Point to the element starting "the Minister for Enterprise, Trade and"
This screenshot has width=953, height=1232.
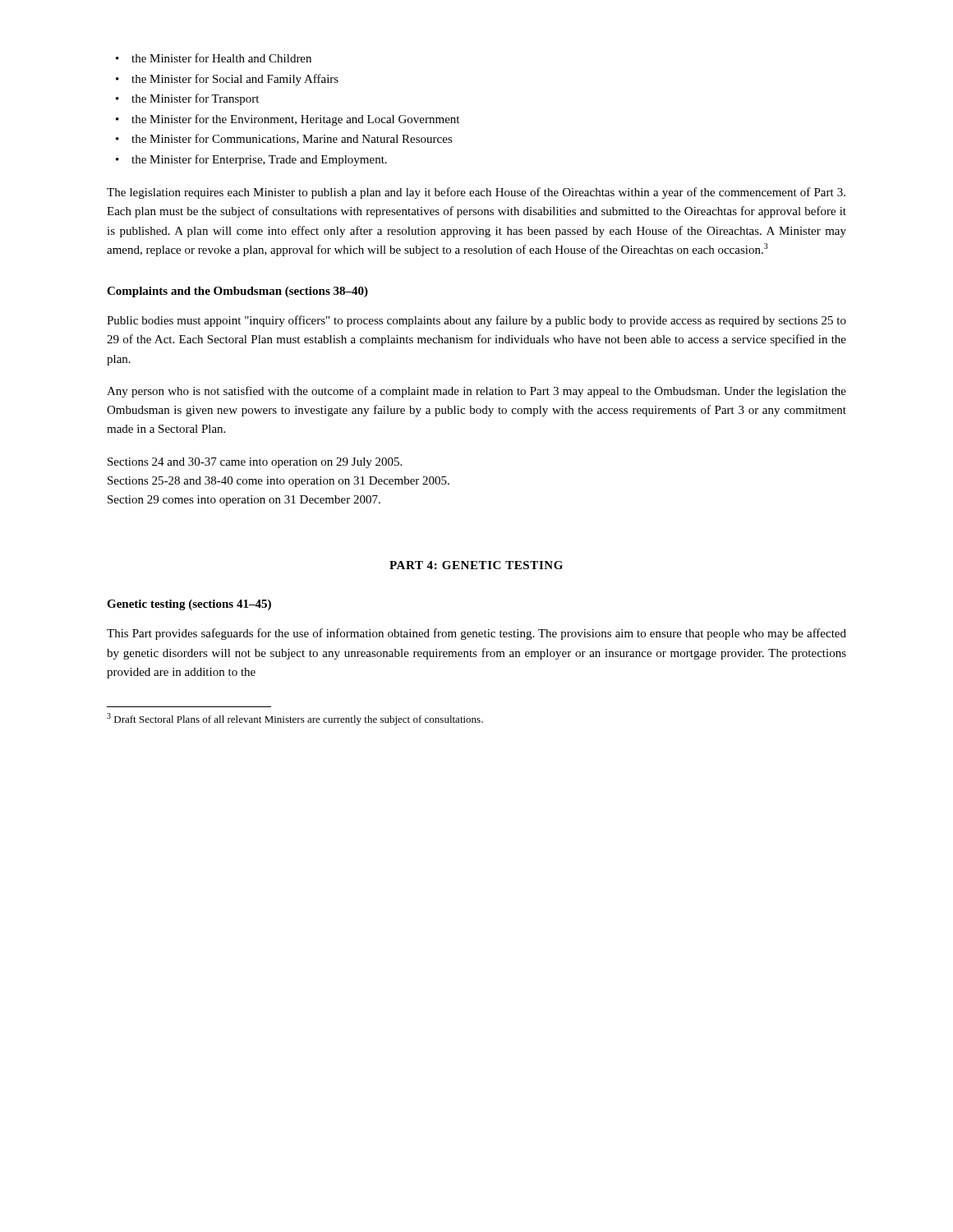point(259,159)
